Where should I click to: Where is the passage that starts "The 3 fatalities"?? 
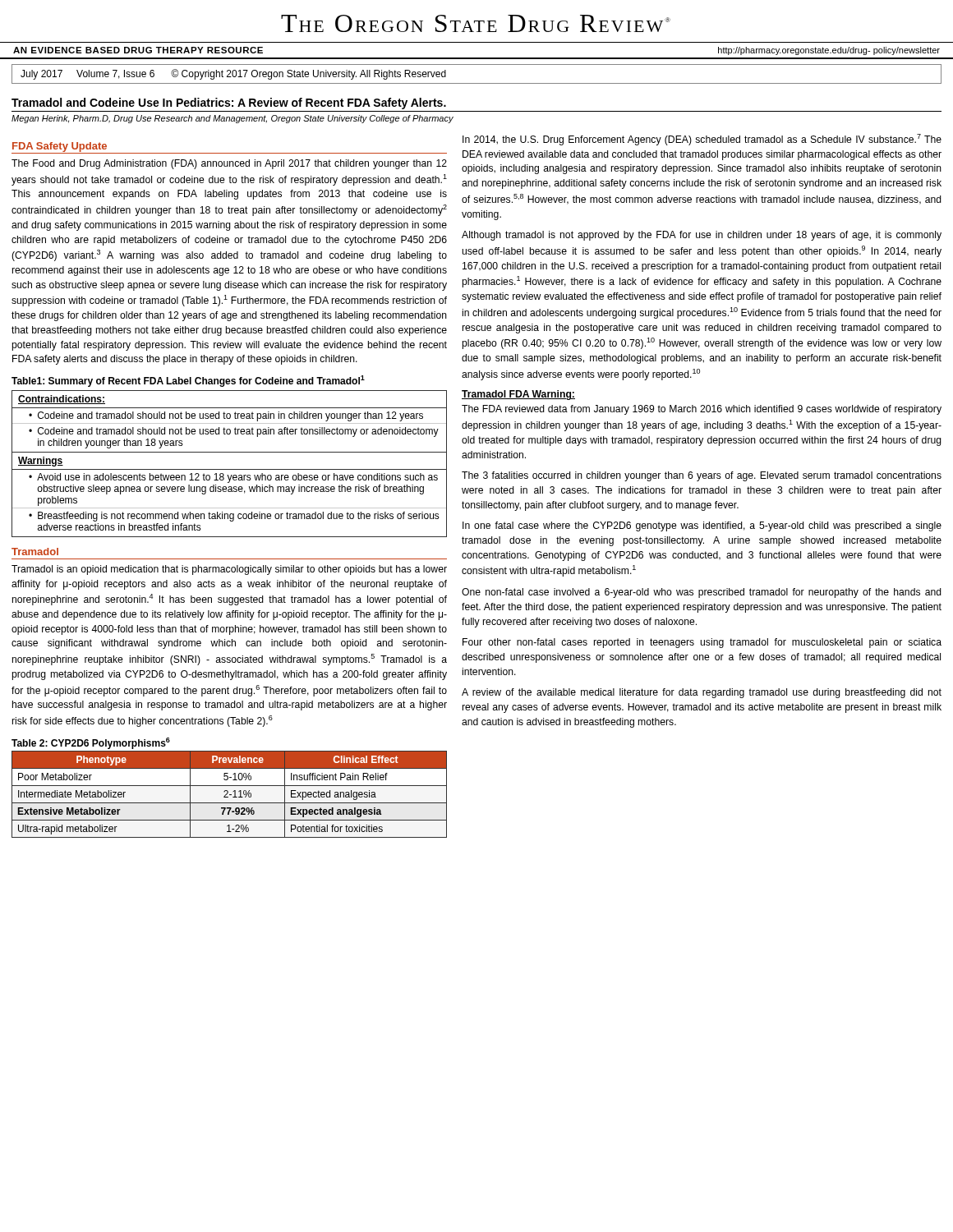point(702,491)
